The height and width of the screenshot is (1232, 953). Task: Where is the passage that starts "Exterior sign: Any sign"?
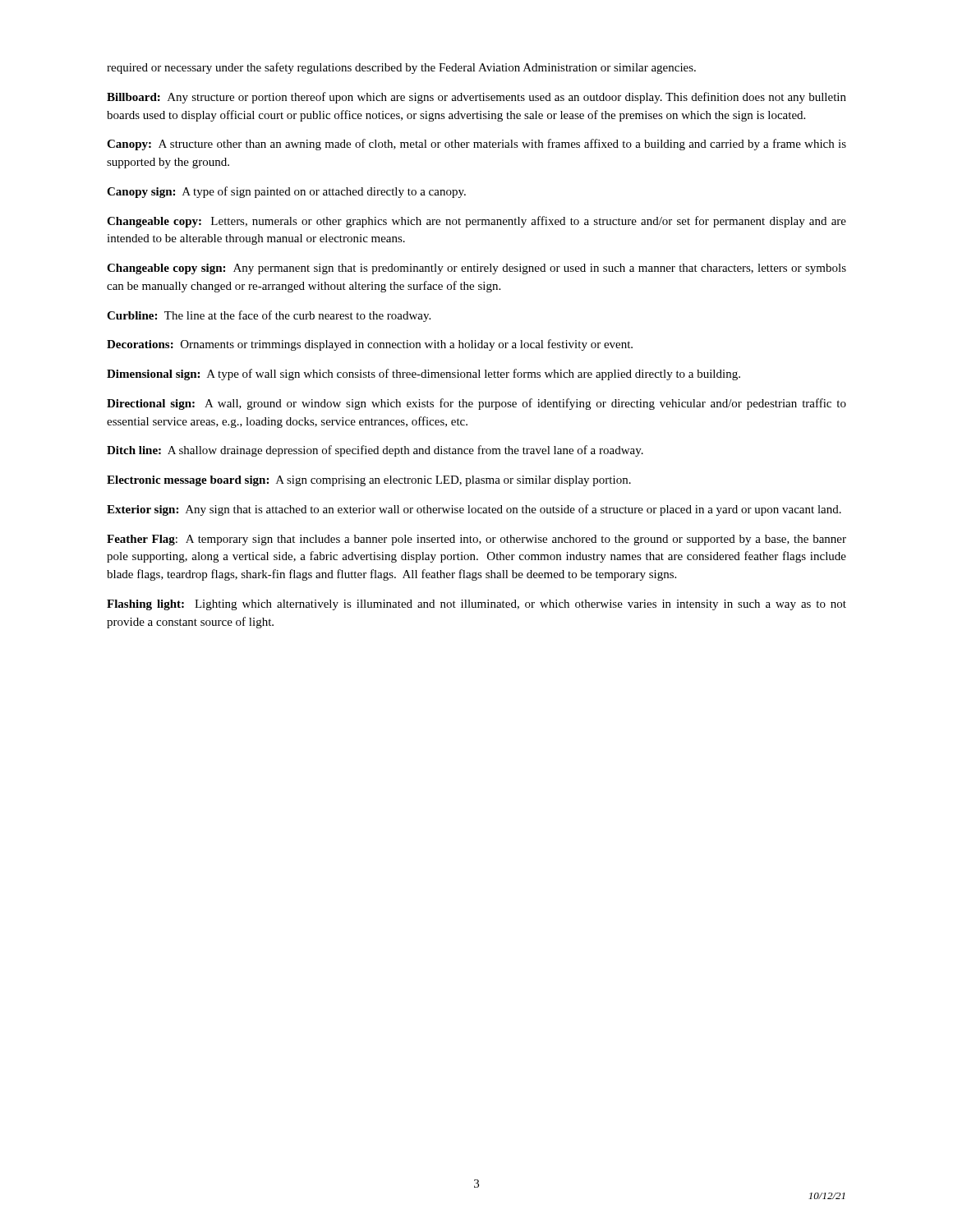pyautogui.click(x=474, y=509)
